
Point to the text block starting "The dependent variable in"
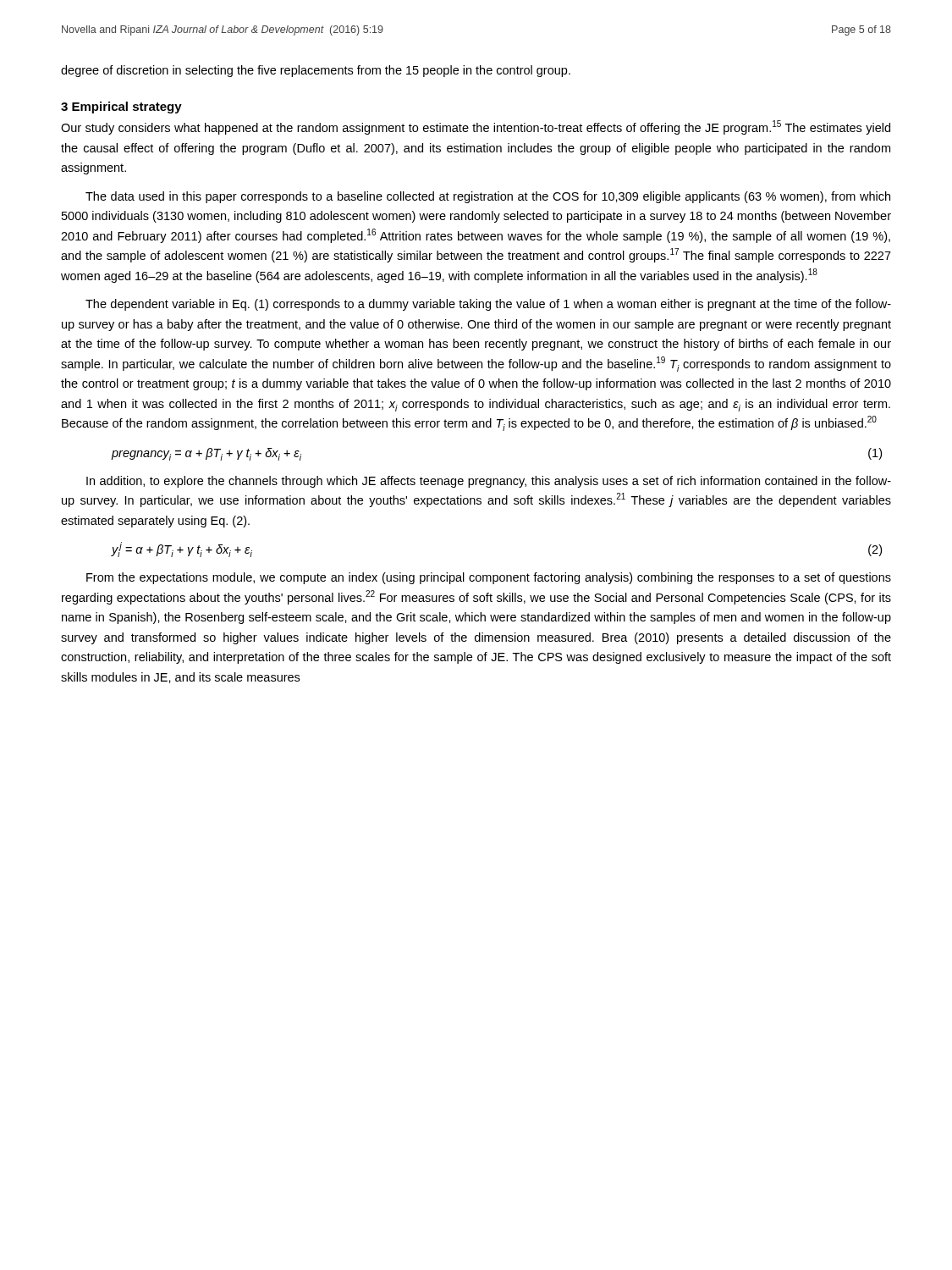click(476, 365)
